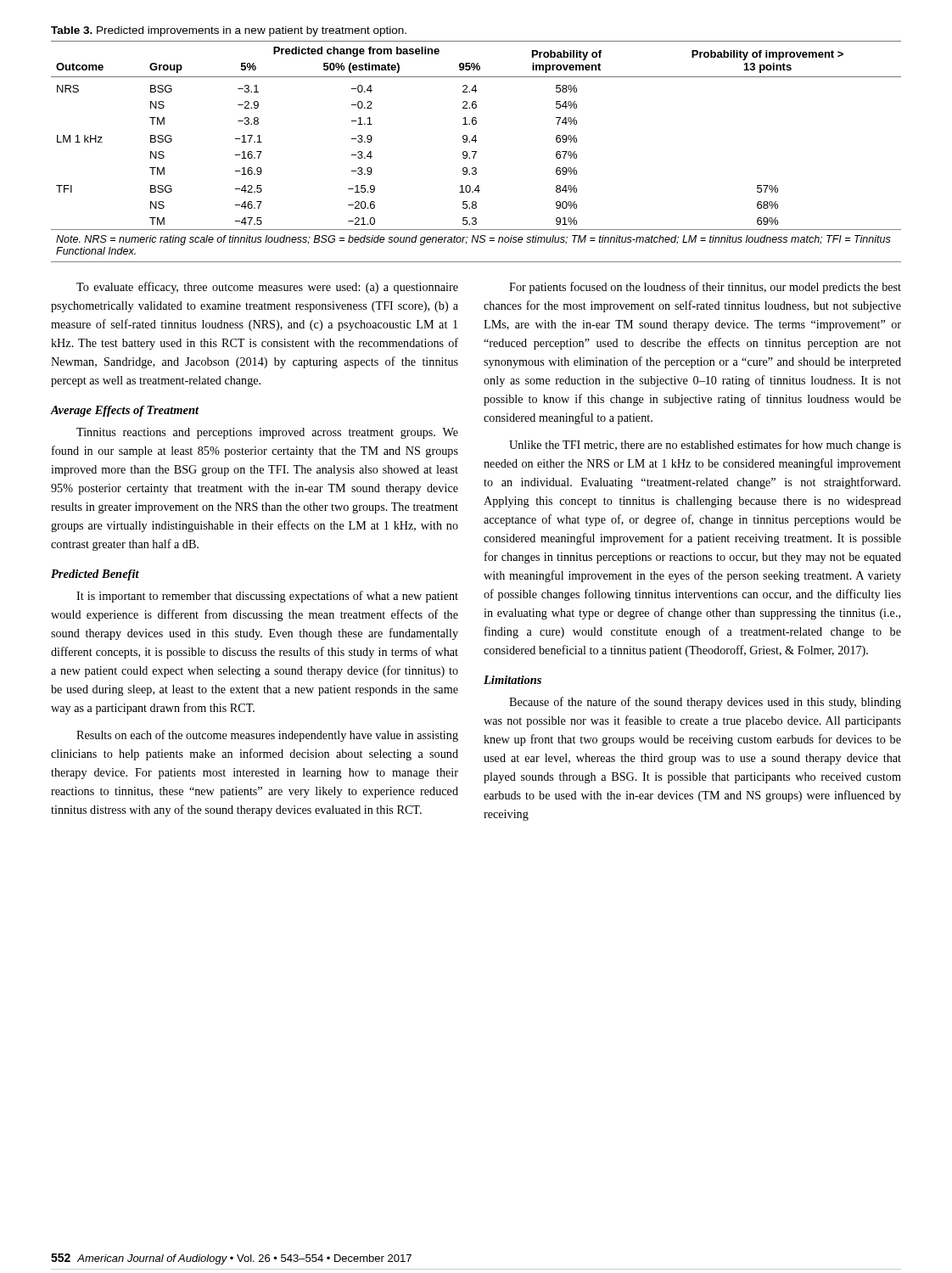Find the caption
The width and height of the screenshot is (952, 1273).
pyautogui.click(x=229, y=30)
